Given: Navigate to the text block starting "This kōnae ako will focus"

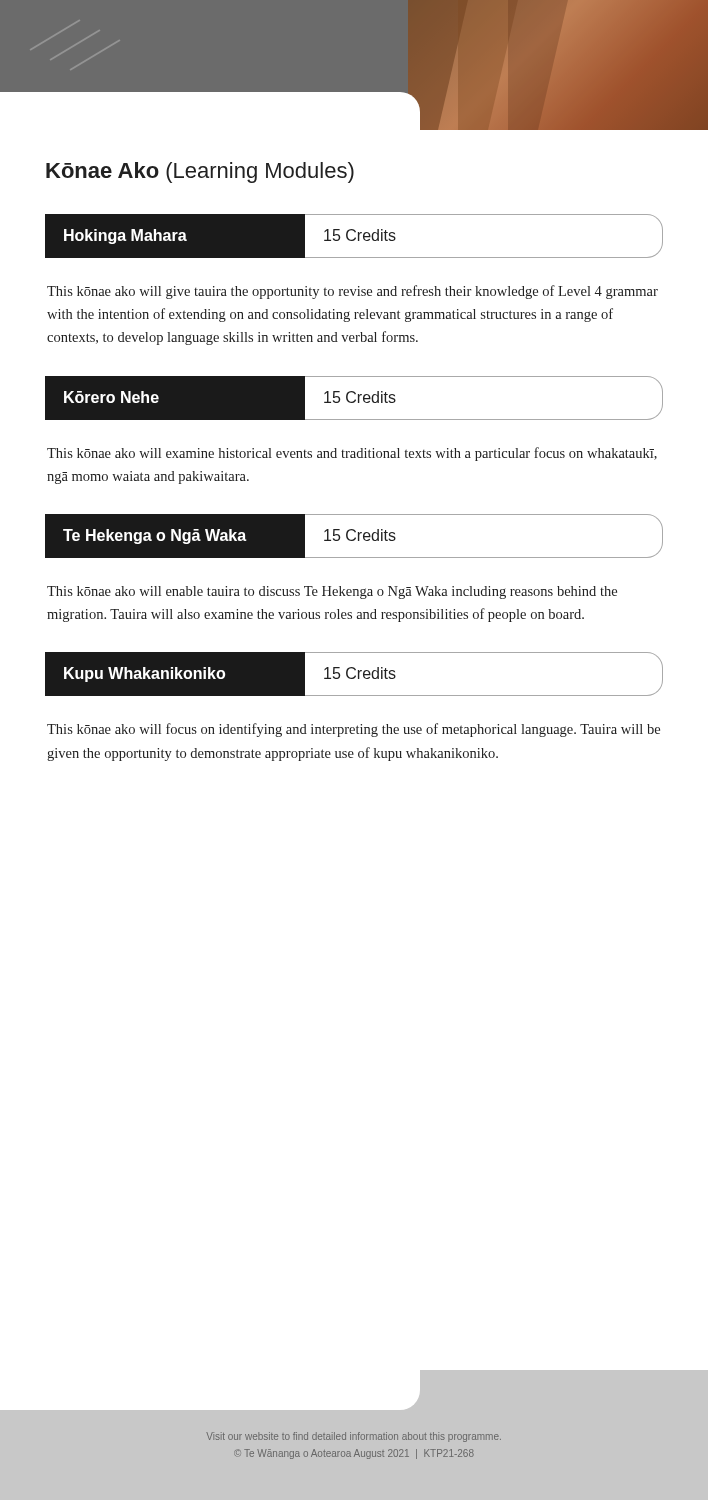Looking at the screenshot, I should click(355, 742).
